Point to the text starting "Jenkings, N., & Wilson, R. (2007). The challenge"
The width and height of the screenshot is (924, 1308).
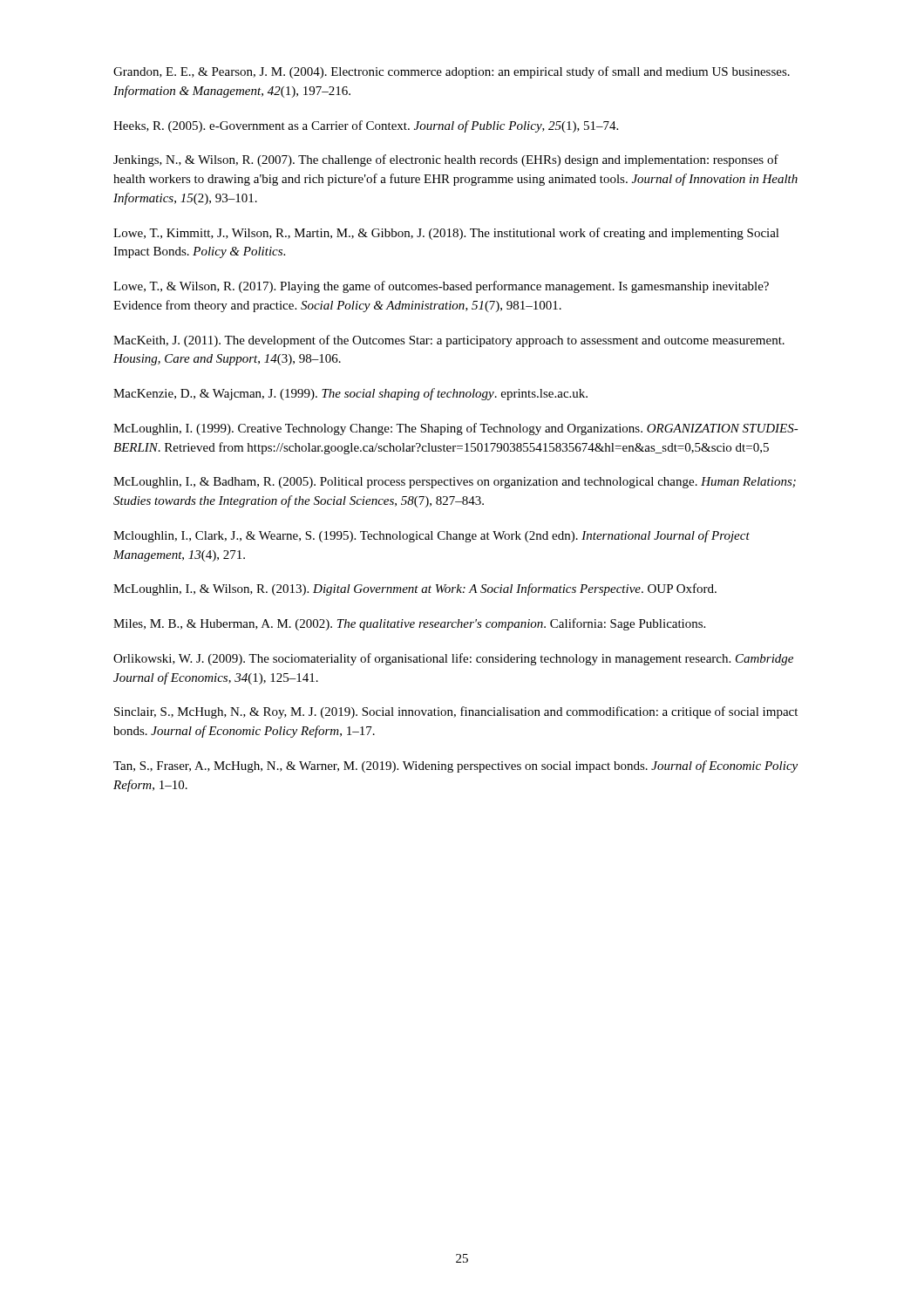point(456,179)
